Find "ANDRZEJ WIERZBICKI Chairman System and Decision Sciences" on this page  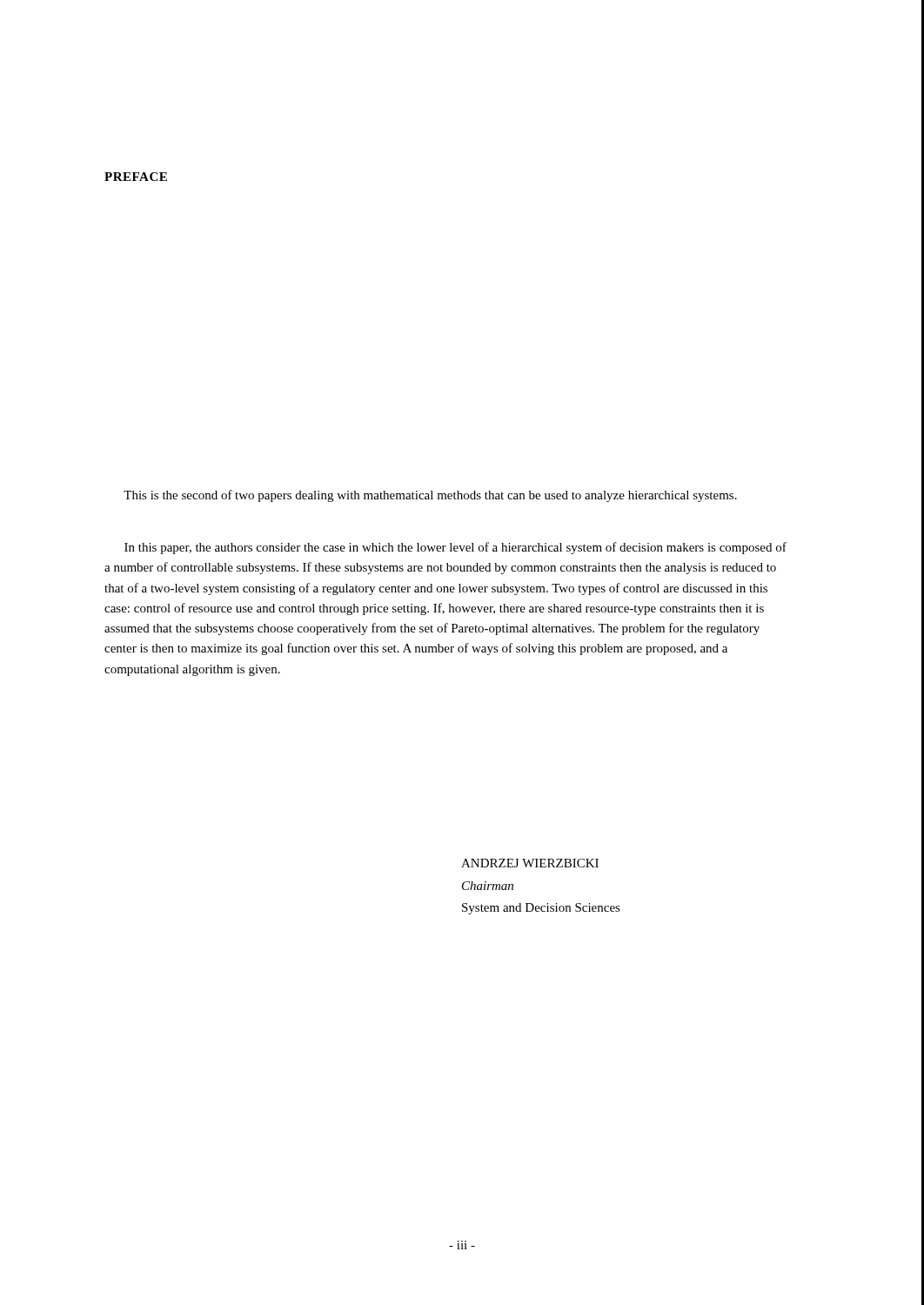530,863
